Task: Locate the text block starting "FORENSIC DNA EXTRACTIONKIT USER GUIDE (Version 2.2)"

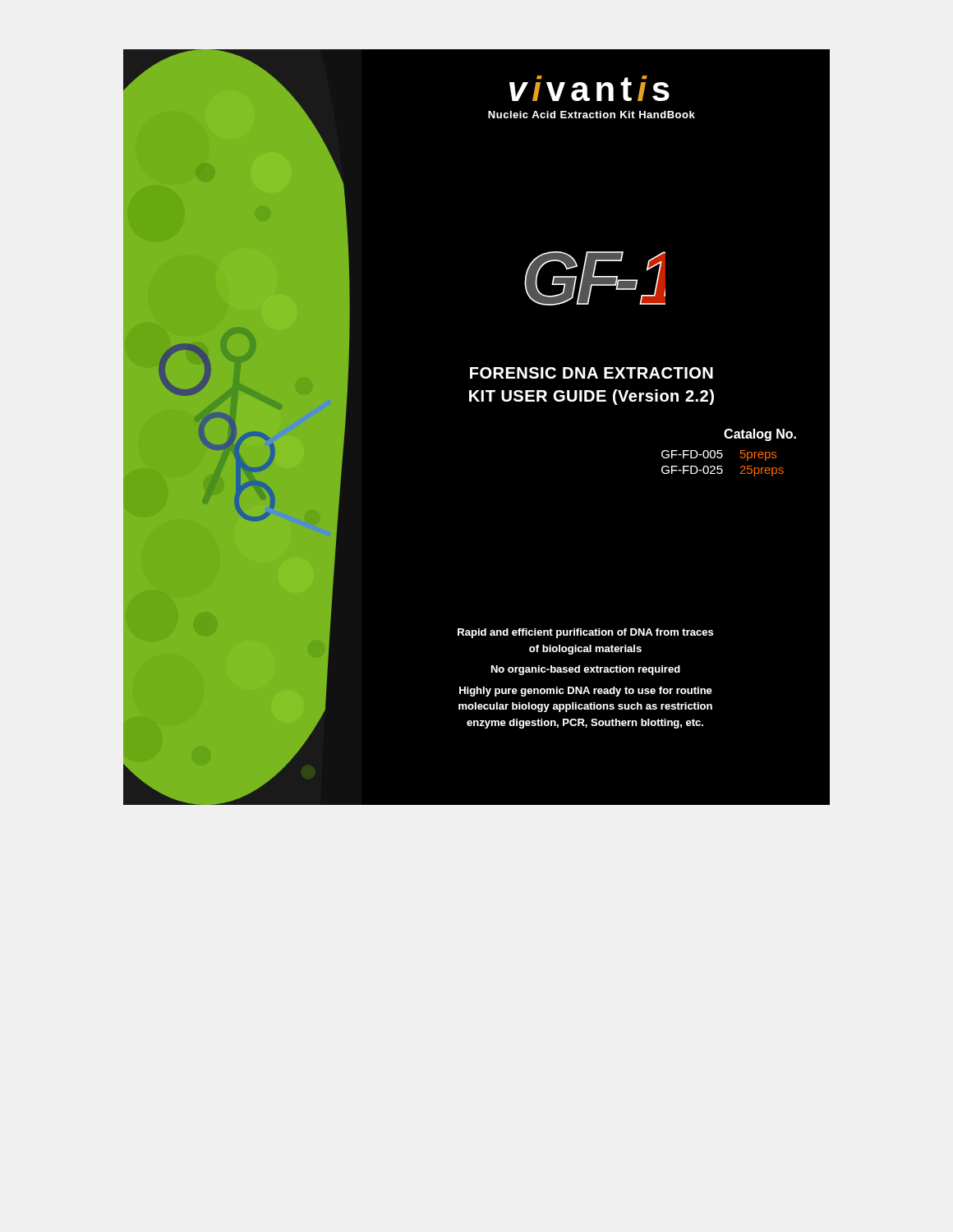Action: click(x=592, y=384)
